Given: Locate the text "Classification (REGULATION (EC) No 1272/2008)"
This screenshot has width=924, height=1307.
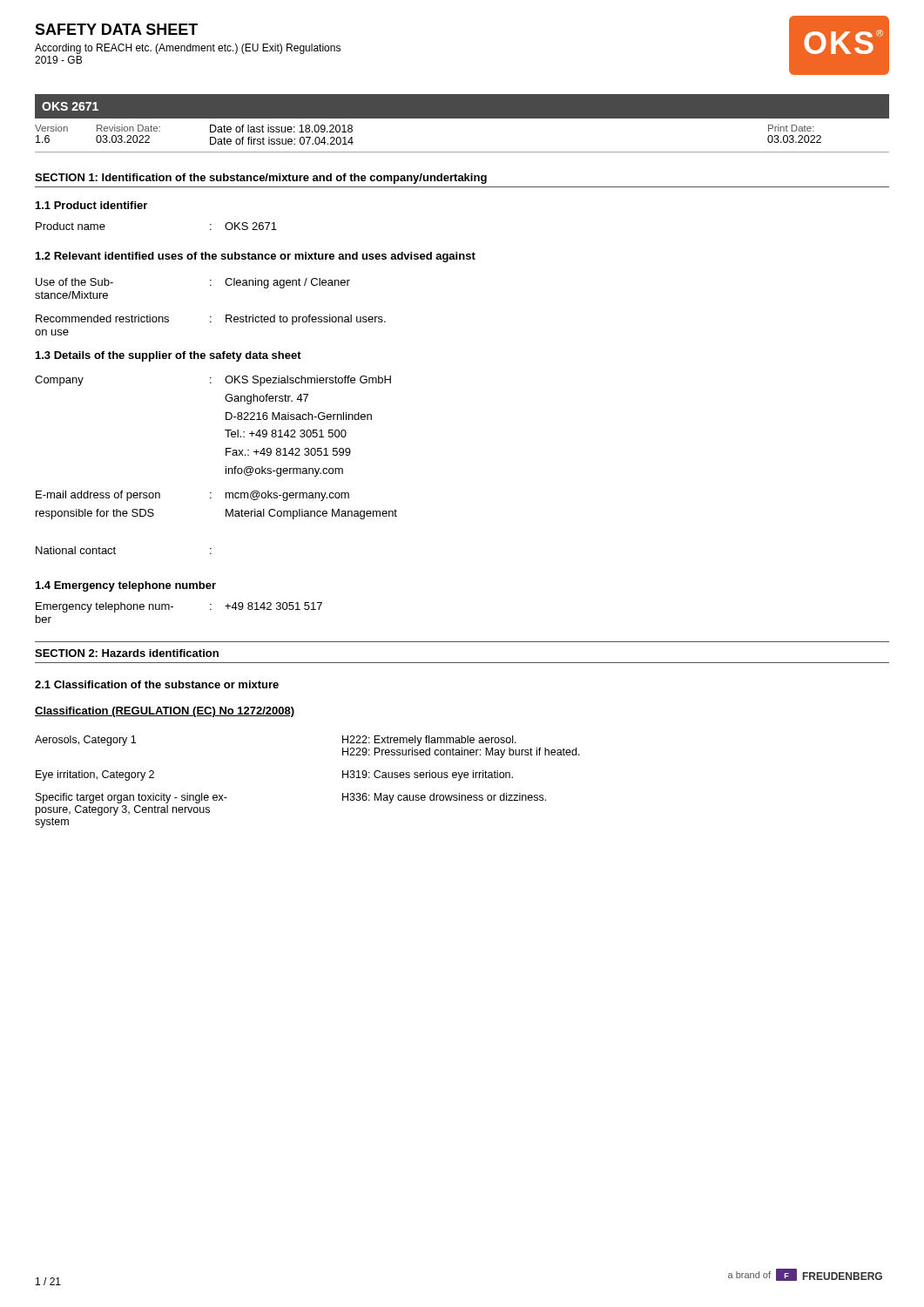Looking at the screenshot, I should click(x=165, y=712).
